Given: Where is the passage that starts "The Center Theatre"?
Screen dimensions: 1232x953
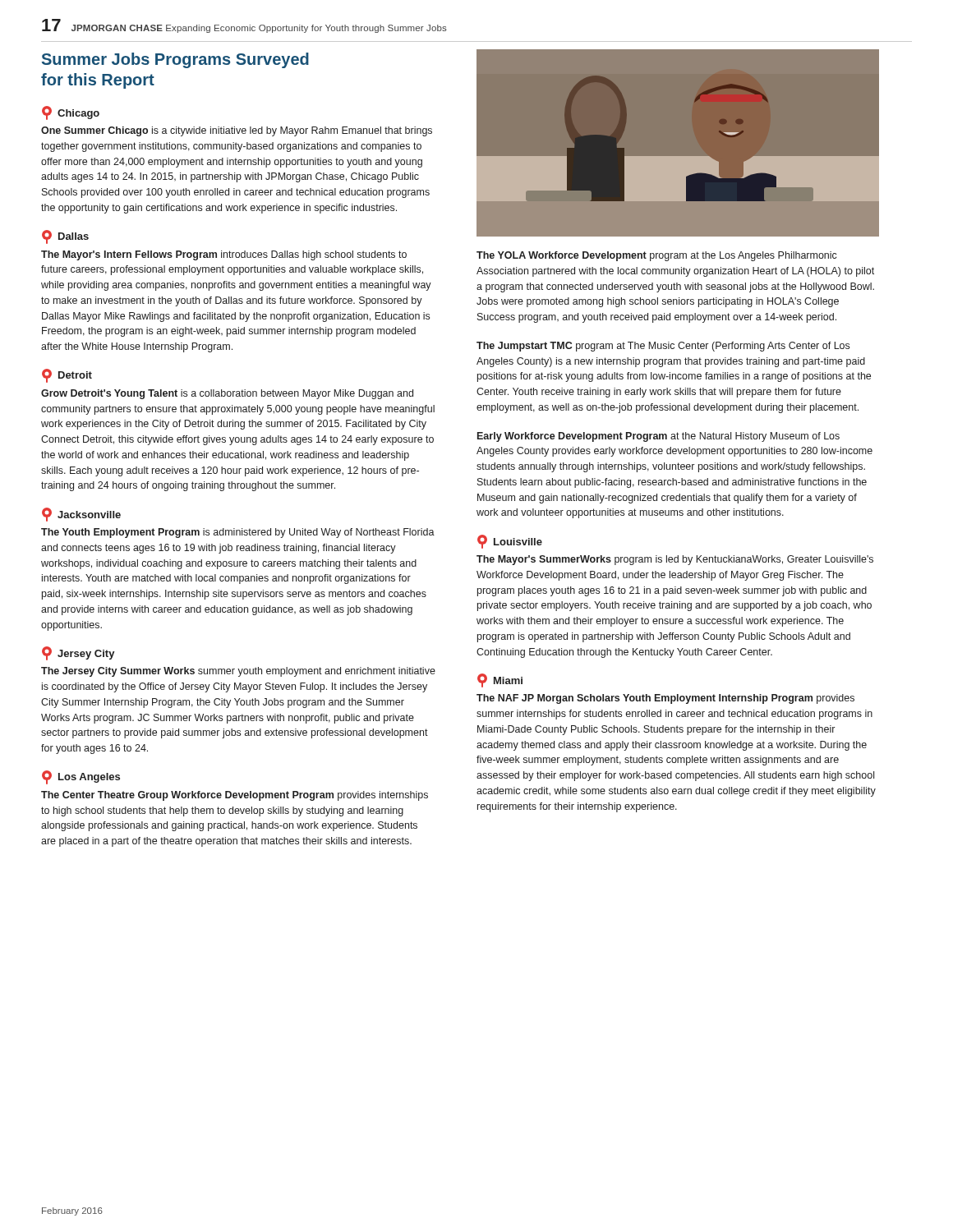Looking at the screenshot, I should pyautogui.click(x=235, y=818).
